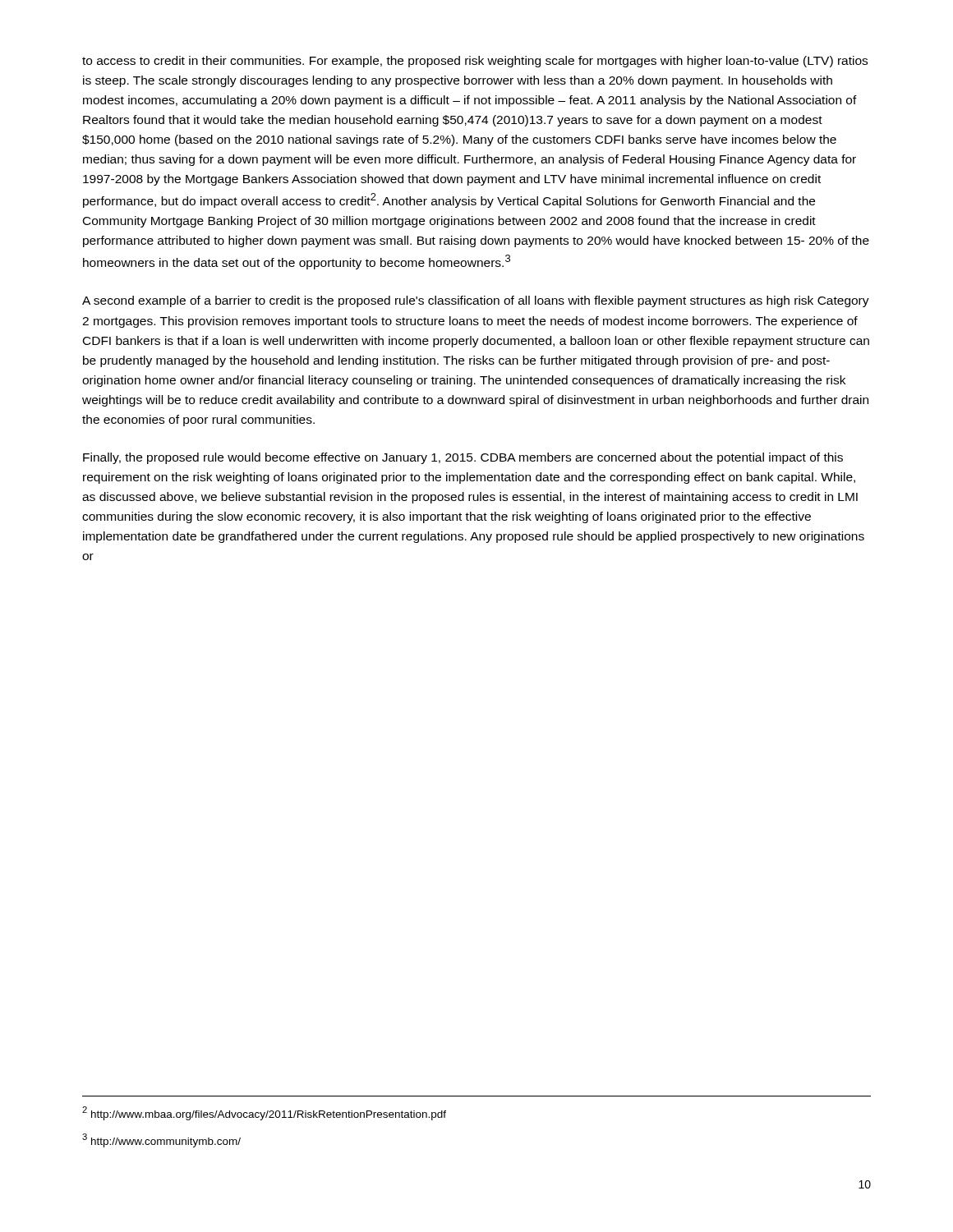Click on the element starting "3 http://www.communitymb.com/"

point(161,1140)
